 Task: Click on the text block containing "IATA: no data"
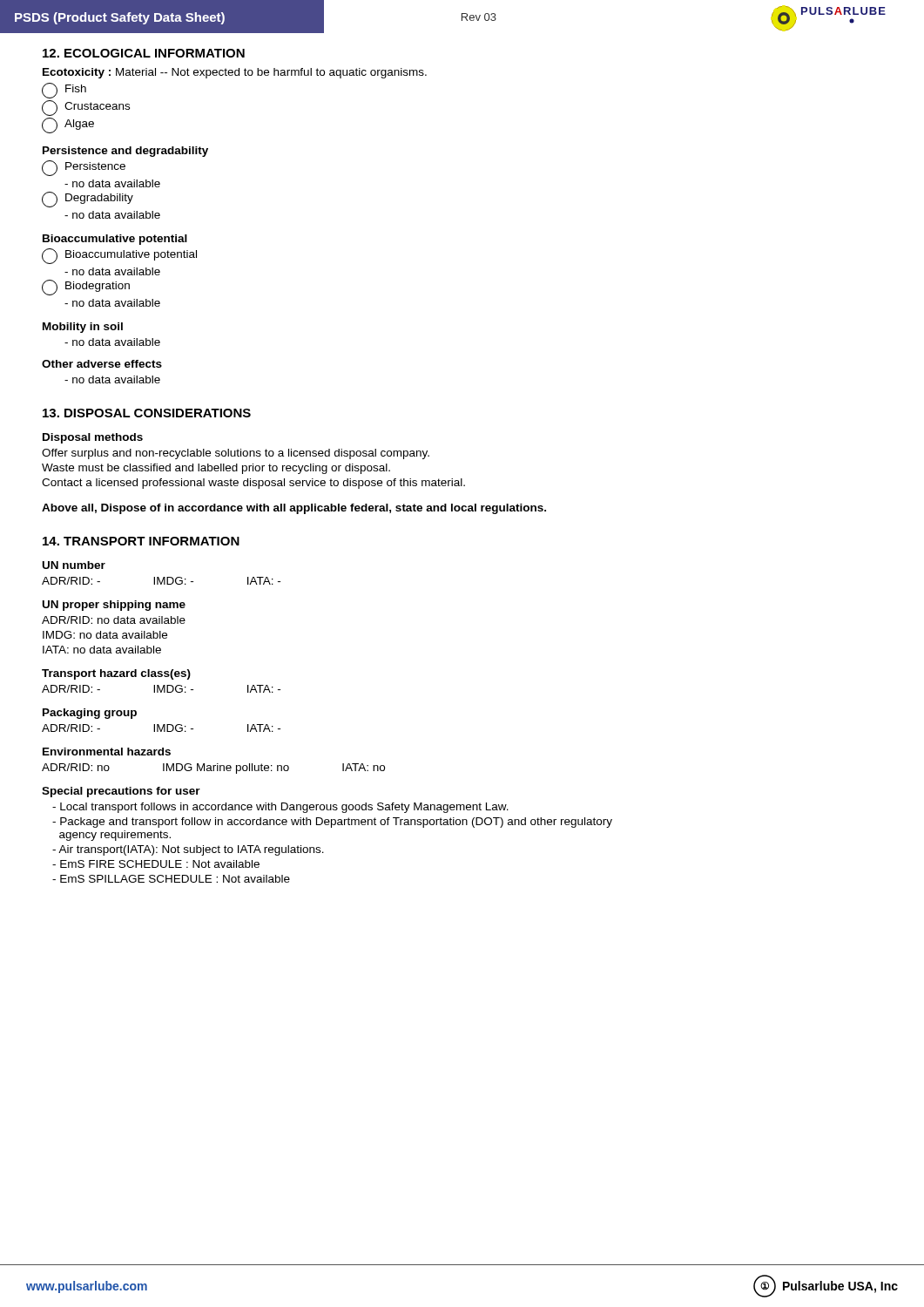(102, 650)
